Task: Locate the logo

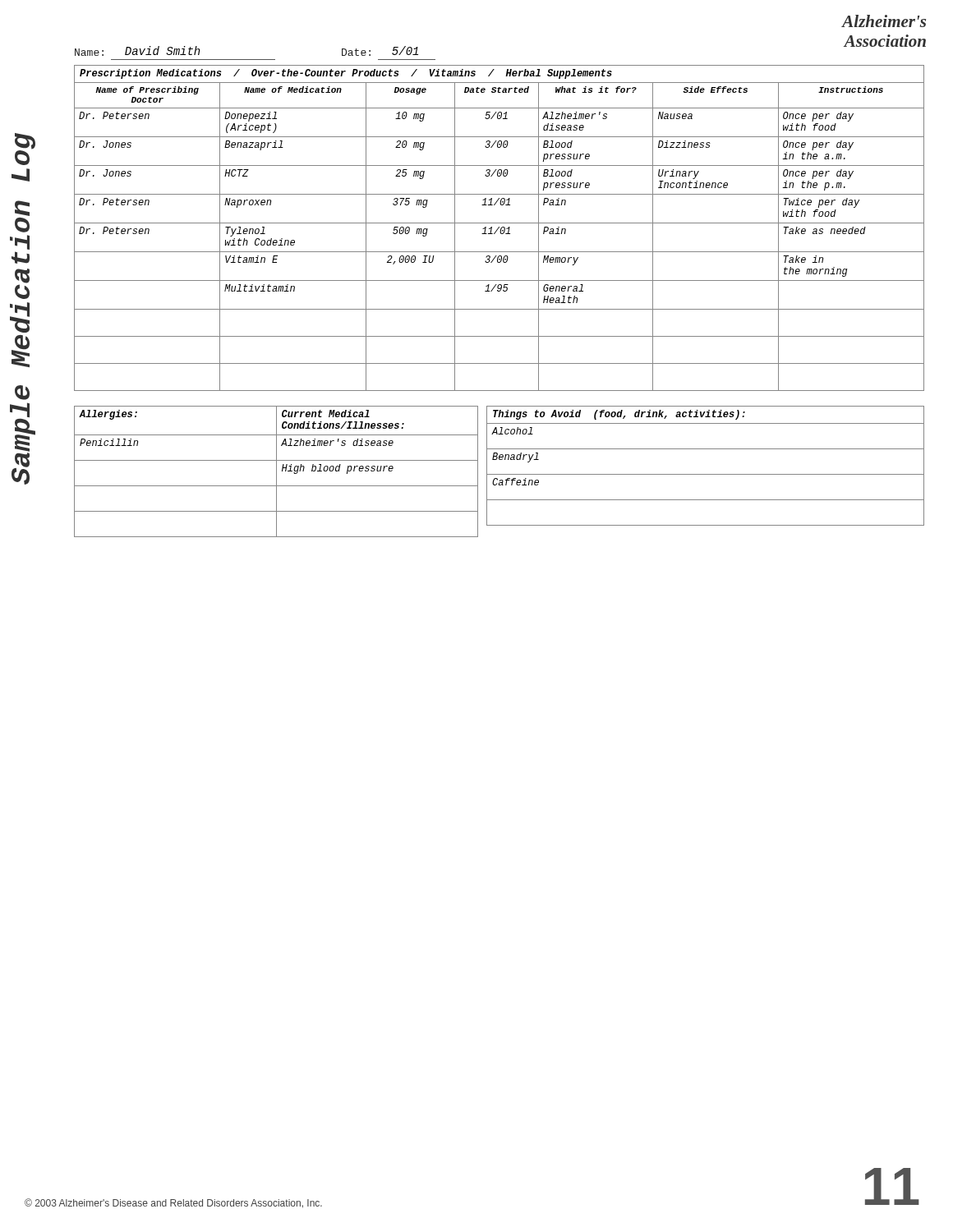Action: click(x=885, y=31)
